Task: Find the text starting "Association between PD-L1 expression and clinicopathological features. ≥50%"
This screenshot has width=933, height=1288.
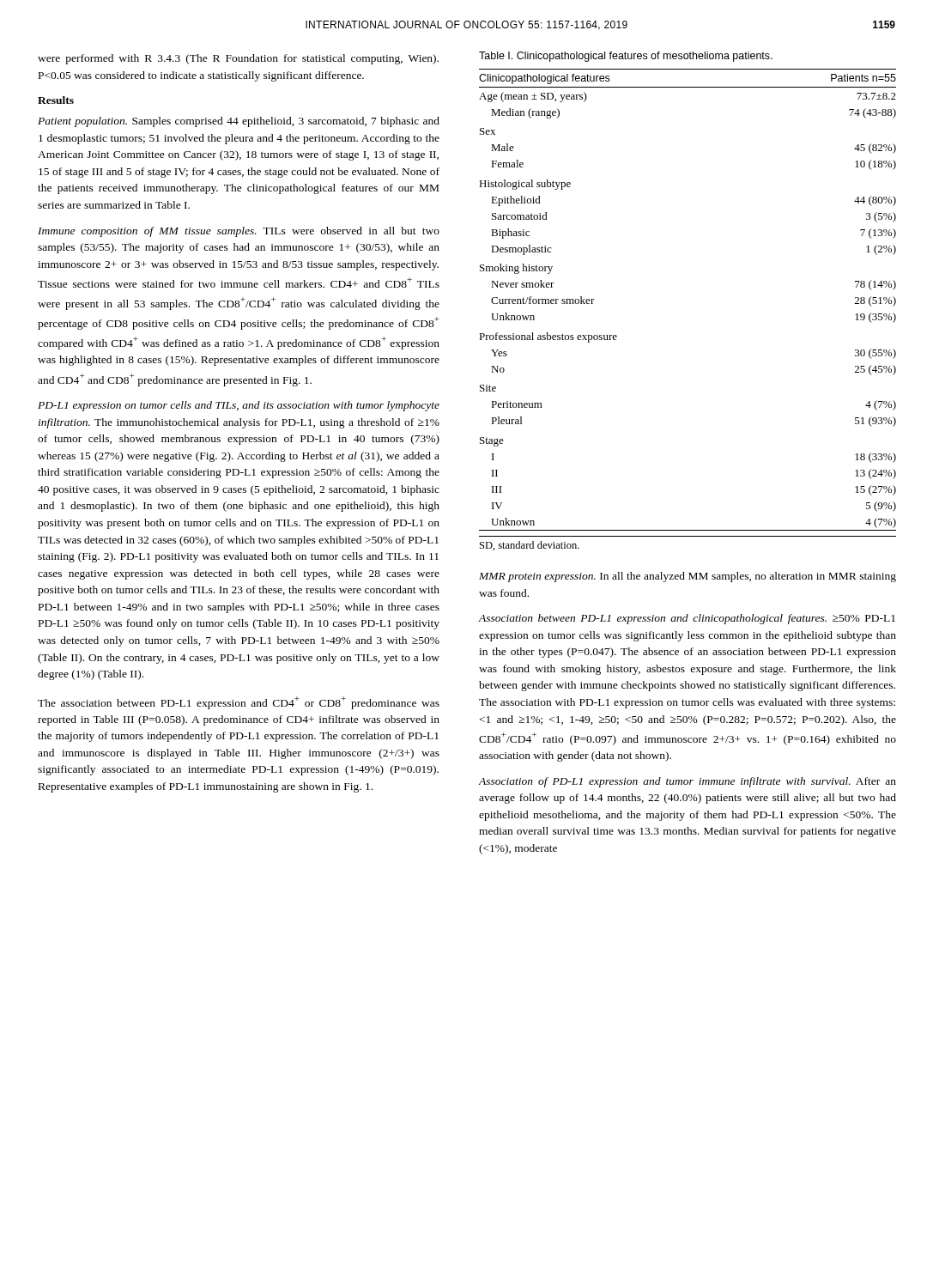Action: pyautogui.click(x=687, y=687)
